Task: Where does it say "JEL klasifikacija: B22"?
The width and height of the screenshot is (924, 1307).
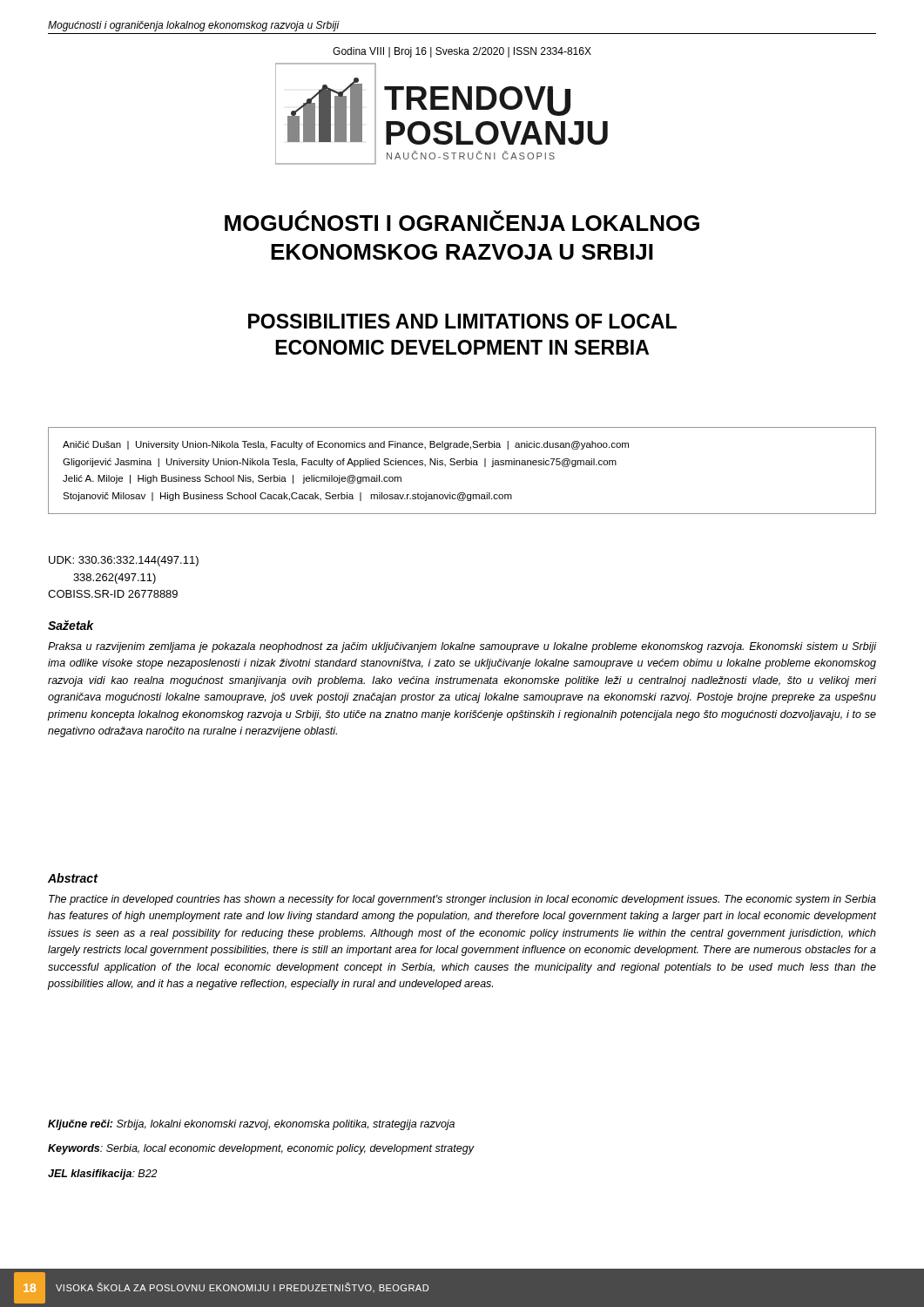Action: tap(103, 1174)
